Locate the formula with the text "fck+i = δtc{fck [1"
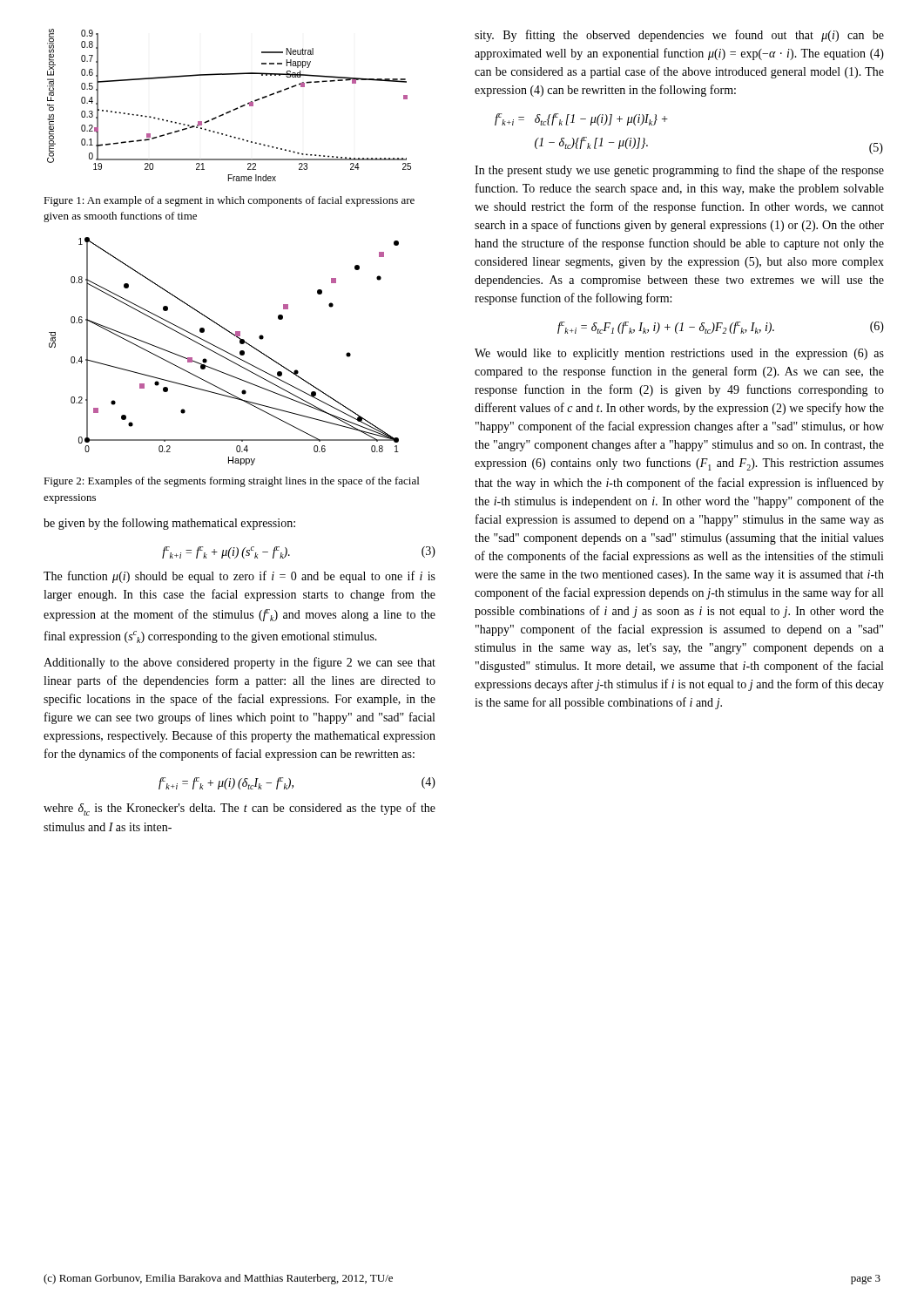Image resolution: width=924 pixels, height=1307 pixels. pyautogui.click(x=581, y=119)
